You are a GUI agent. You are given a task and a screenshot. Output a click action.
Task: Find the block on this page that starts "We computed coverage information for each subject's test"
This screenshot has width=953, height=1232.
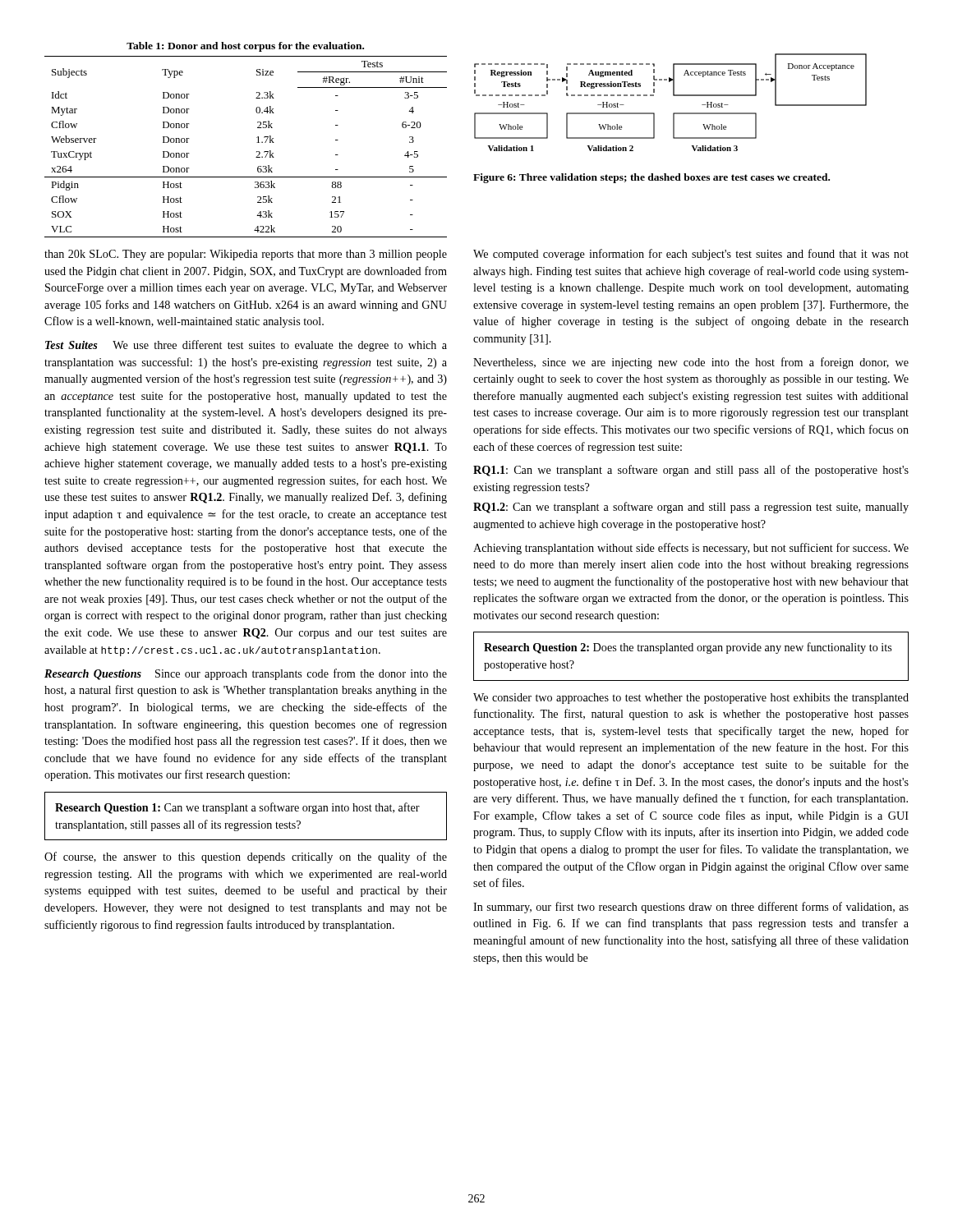691,296
